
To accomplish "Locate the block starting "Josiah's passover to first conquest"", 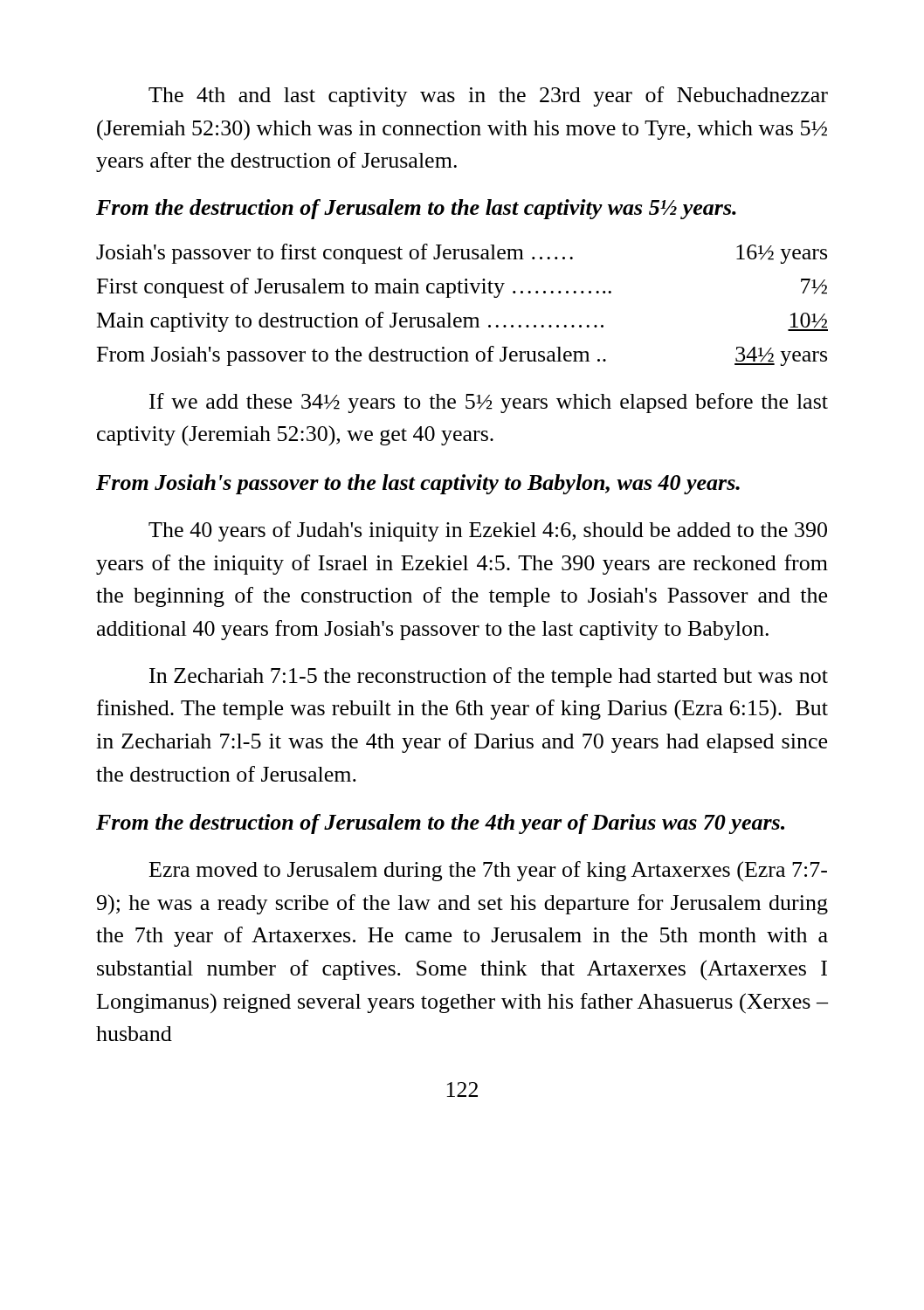I will pyautogui.click(x=462, y=303).
